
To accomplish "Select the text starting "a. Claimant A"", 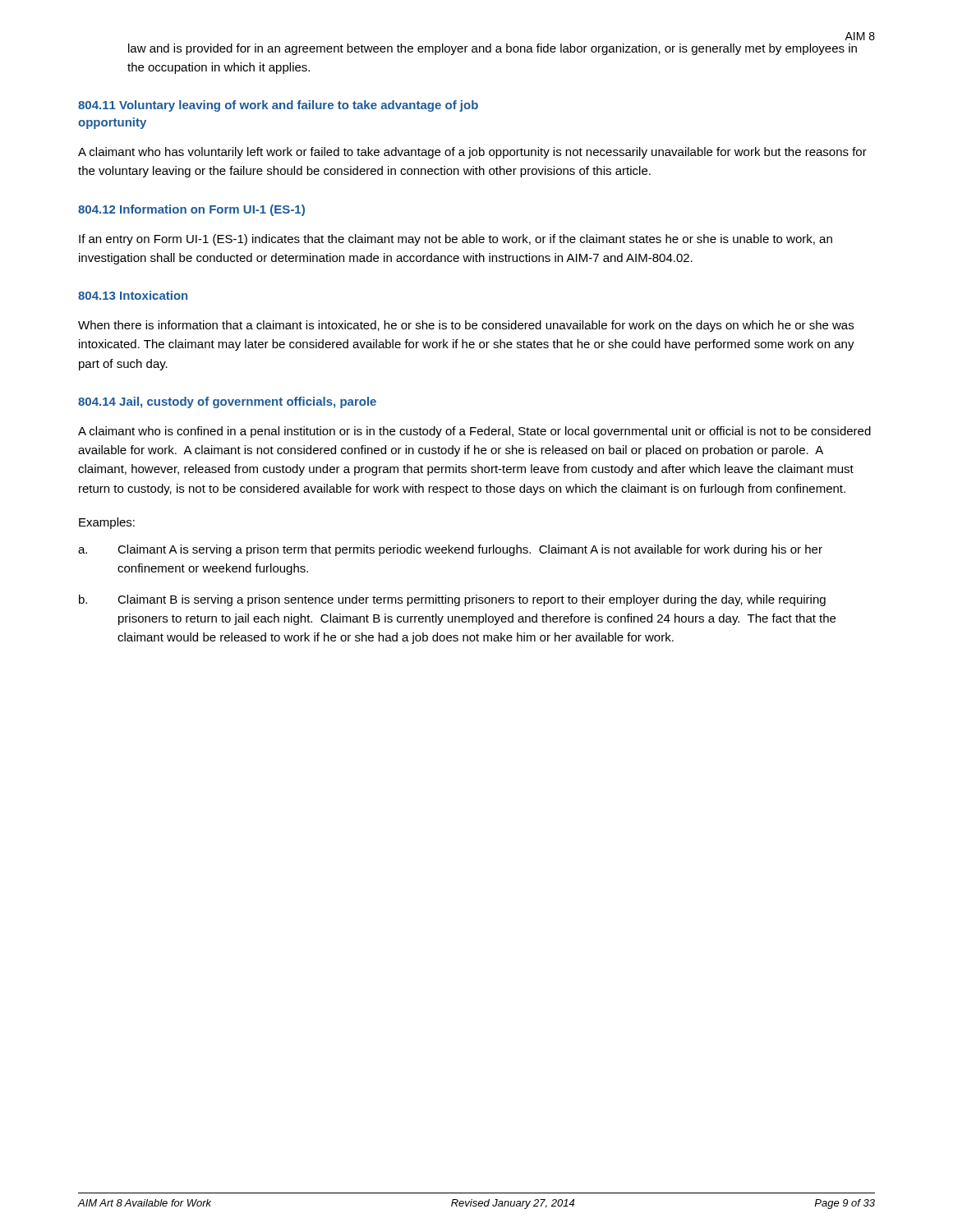I will (476, 559).
